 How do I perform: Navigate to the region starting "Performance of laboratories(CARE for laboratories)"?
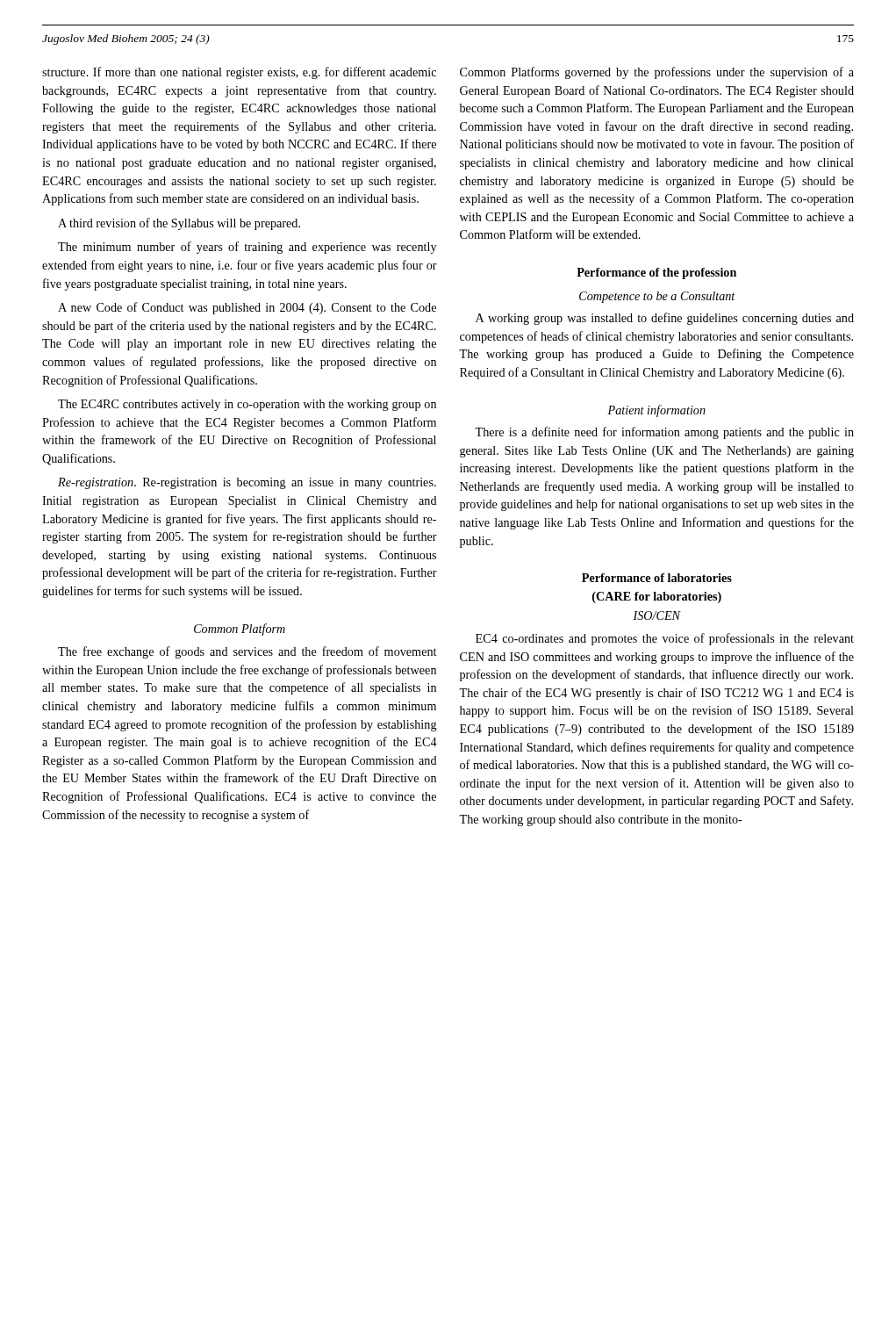pos(657,587)
